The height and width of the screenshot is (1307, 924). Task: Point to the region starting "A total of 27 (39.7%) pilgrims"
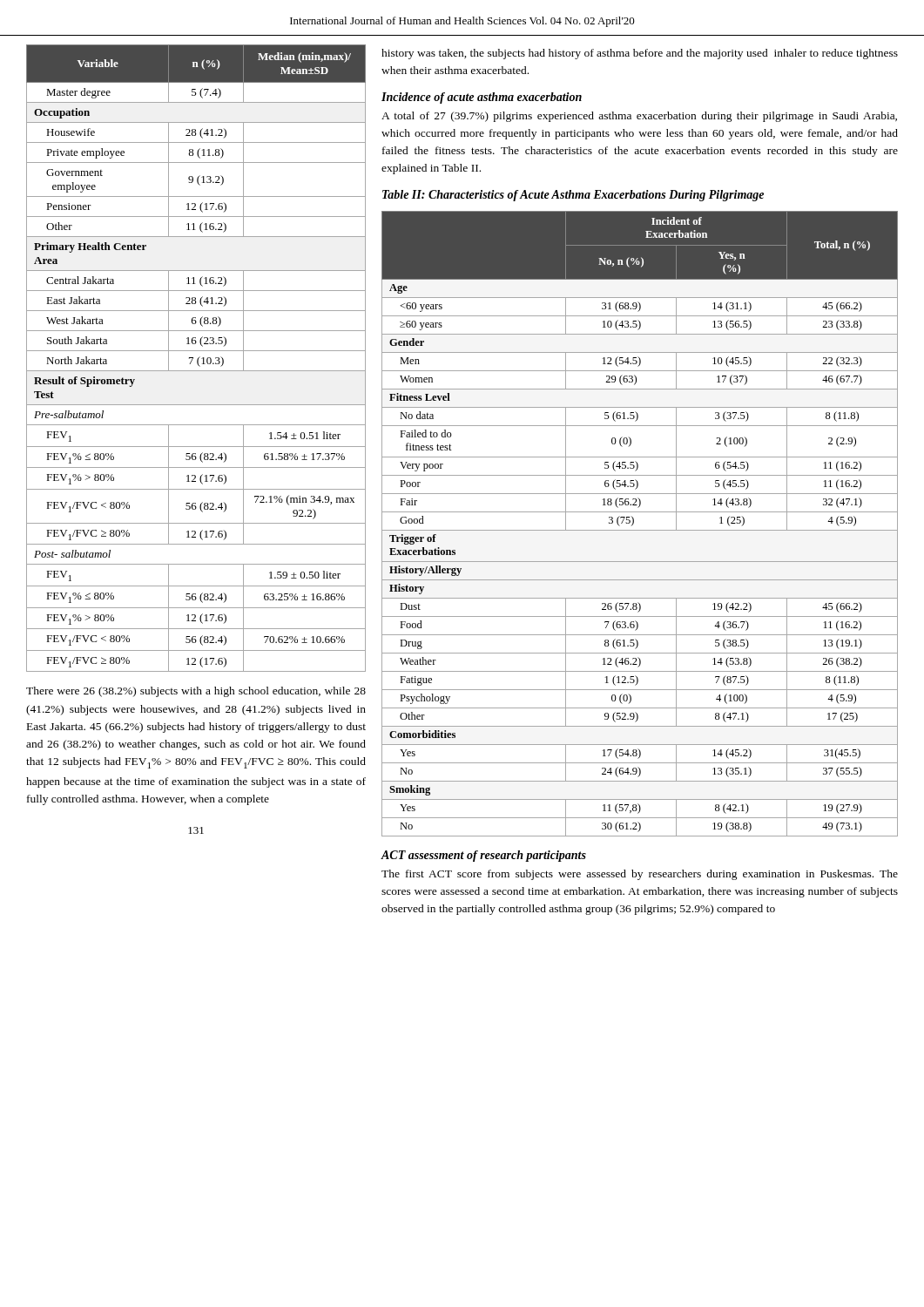click(640, 141)
